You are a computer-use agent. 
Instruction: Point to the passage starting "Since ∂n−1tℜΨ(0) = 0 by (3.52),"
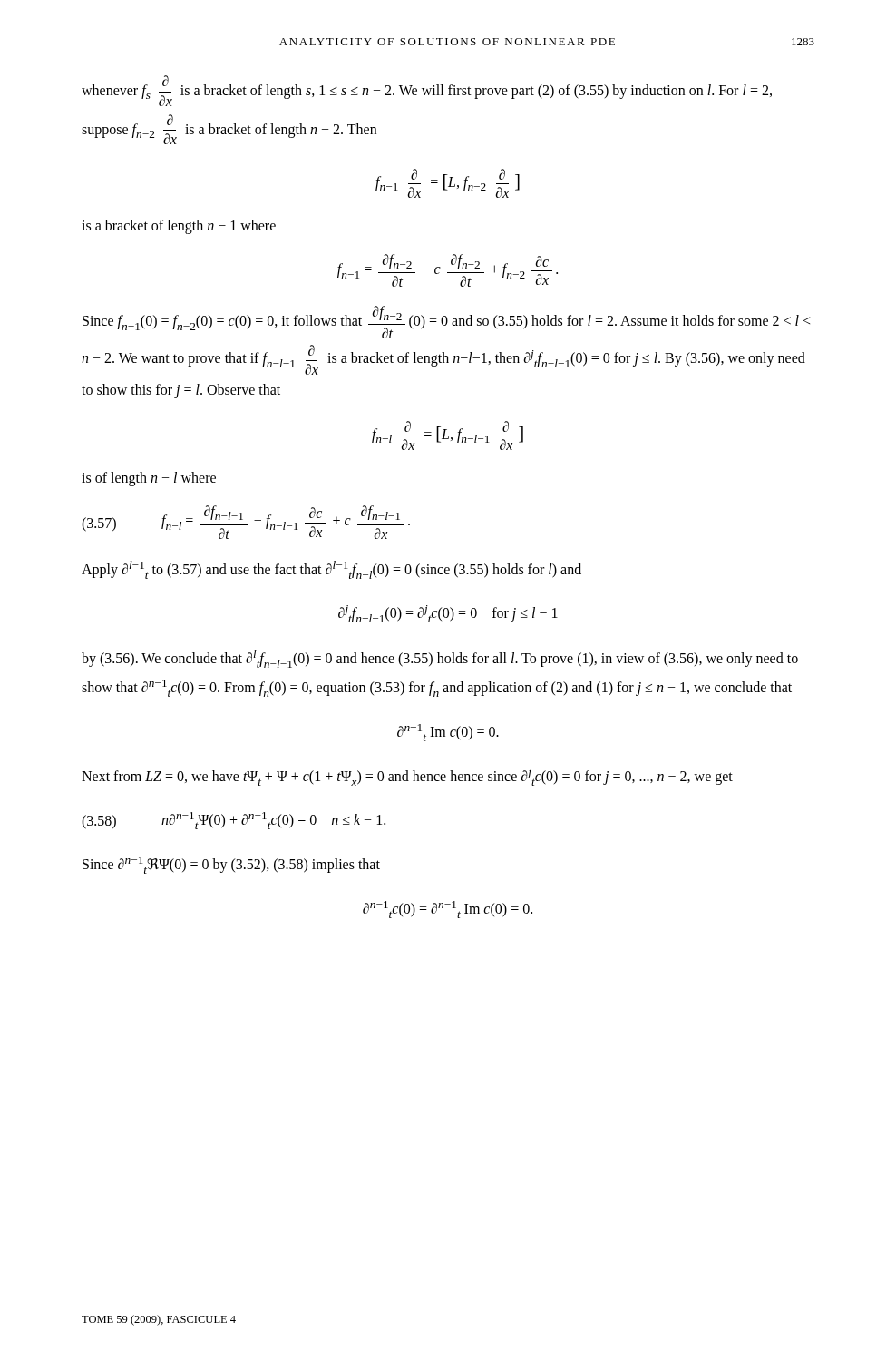point(231,865)
